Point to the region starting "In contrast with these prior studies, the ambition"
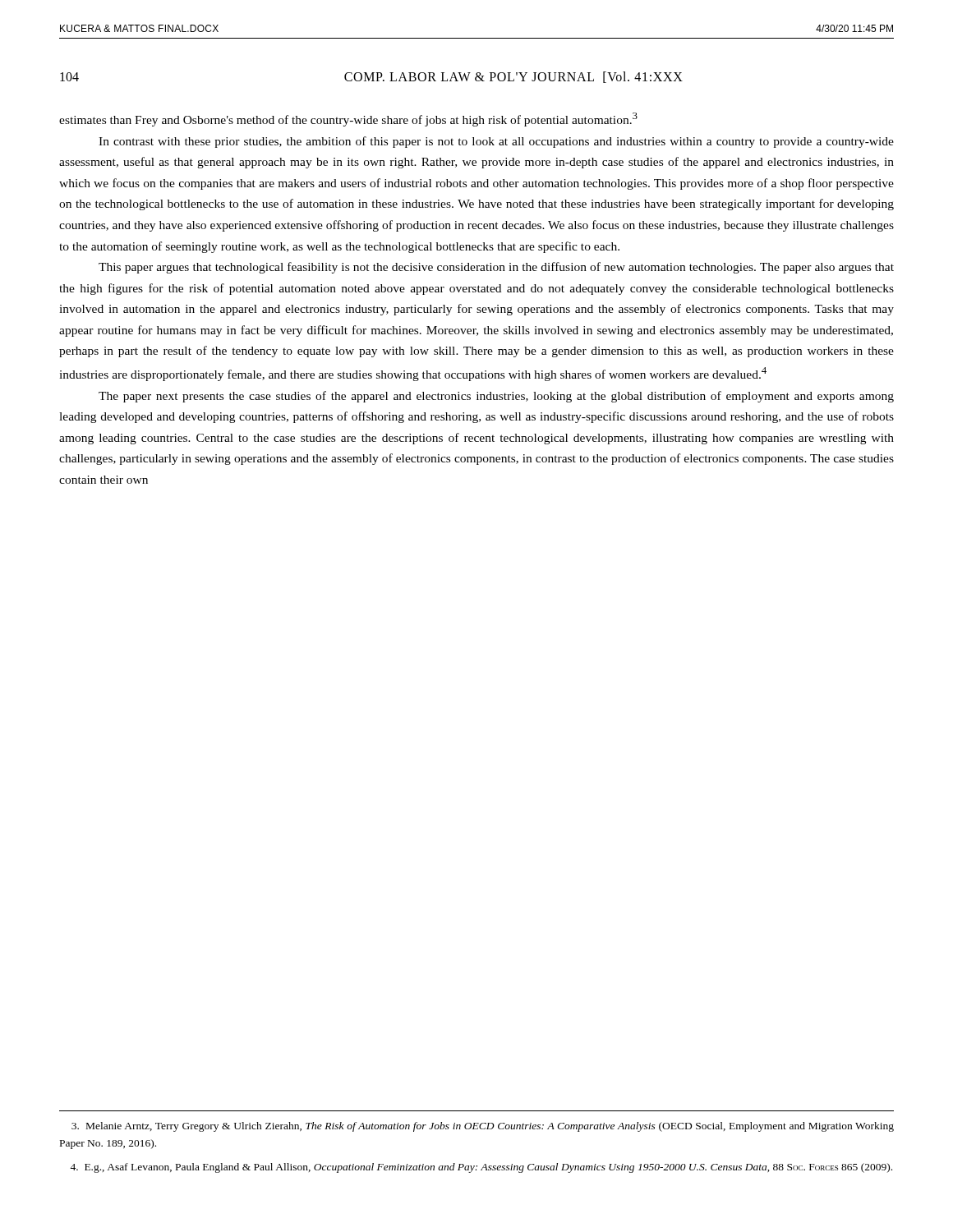Viewport: 953px width, 1232px height. tap(476, 193)
